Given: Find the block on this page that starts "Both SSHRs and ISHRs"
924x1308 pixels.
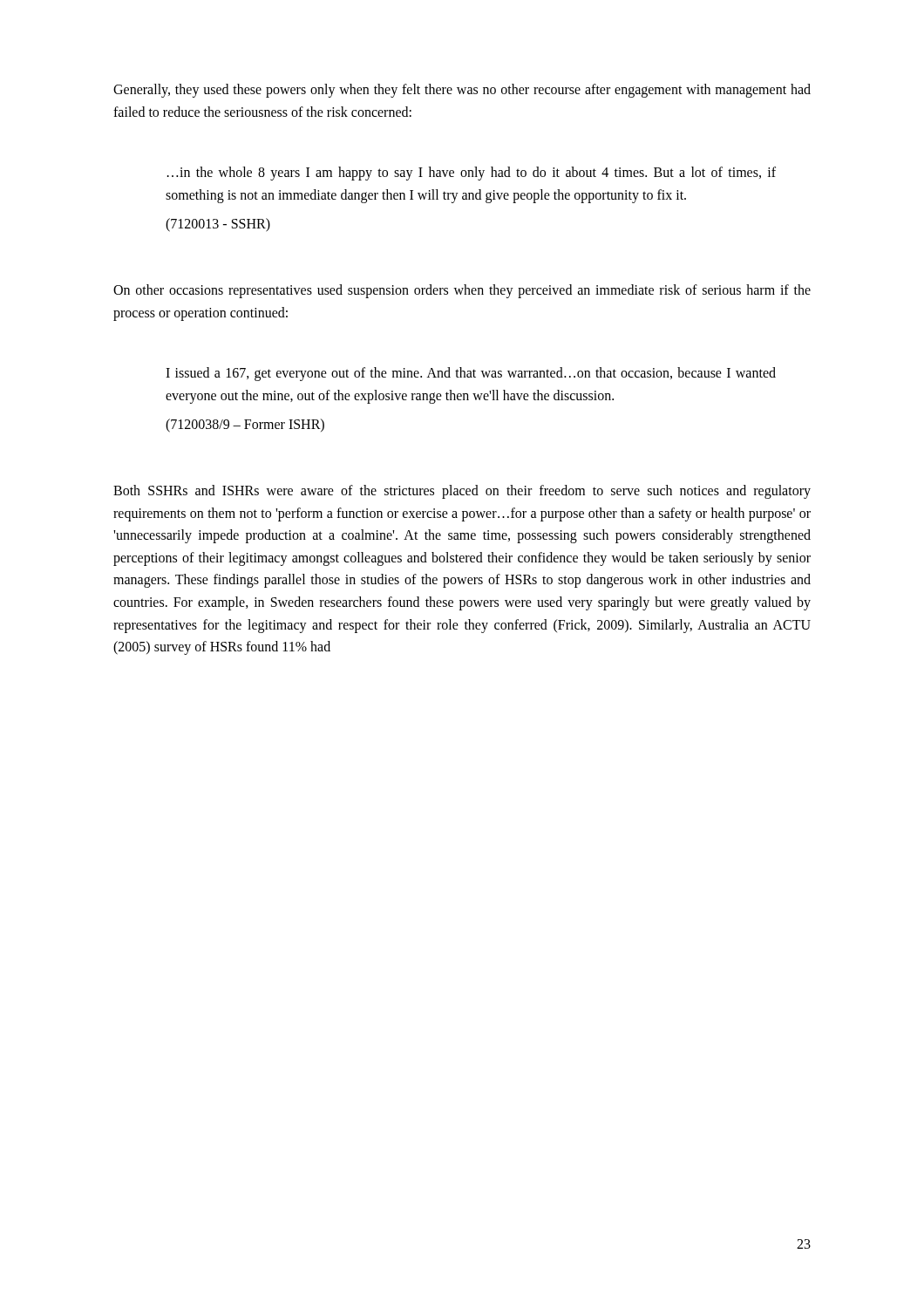Looking at the screenshot, I should click(462, 569).
